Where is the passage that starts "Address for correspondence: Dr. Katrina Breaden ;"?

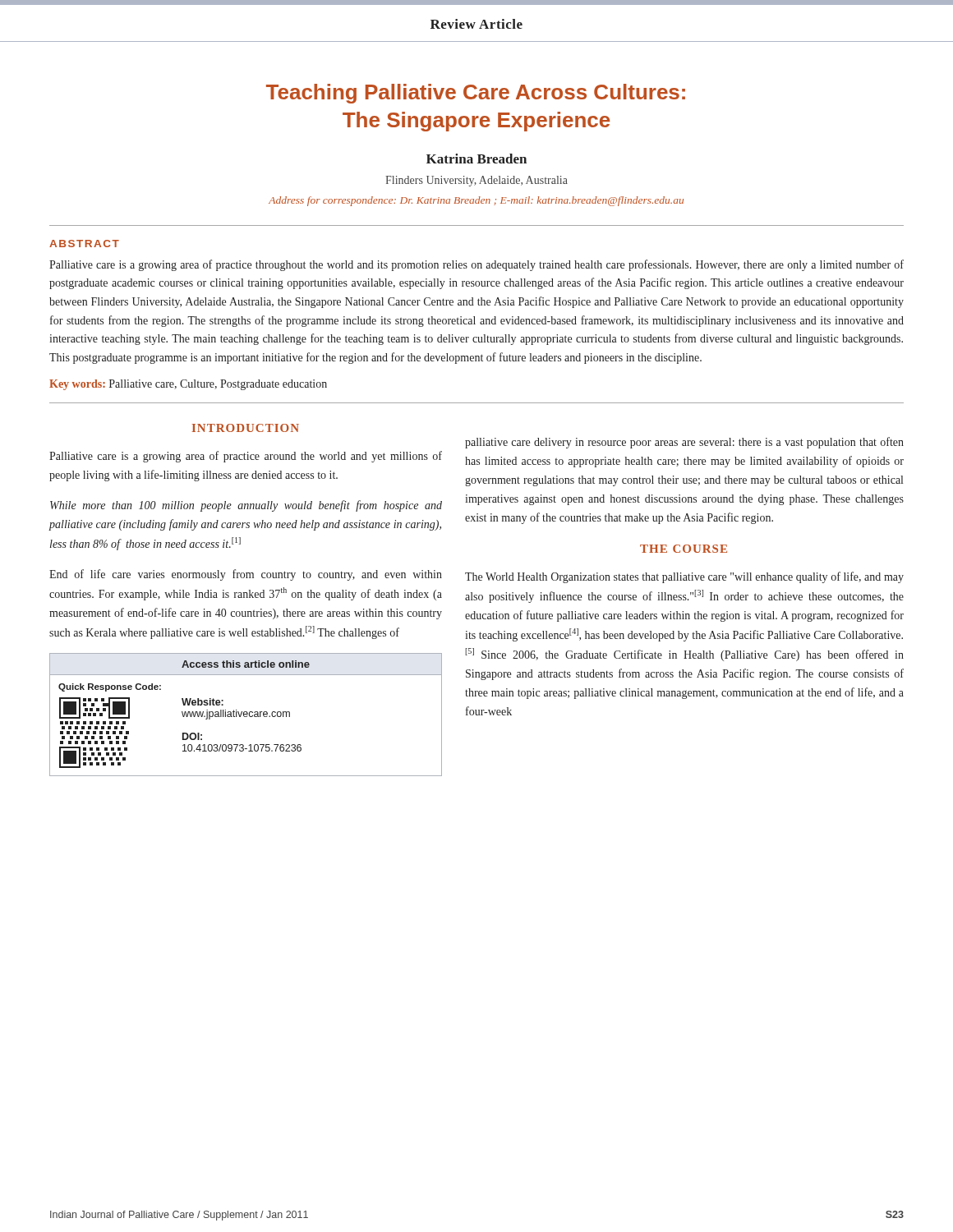476,200
